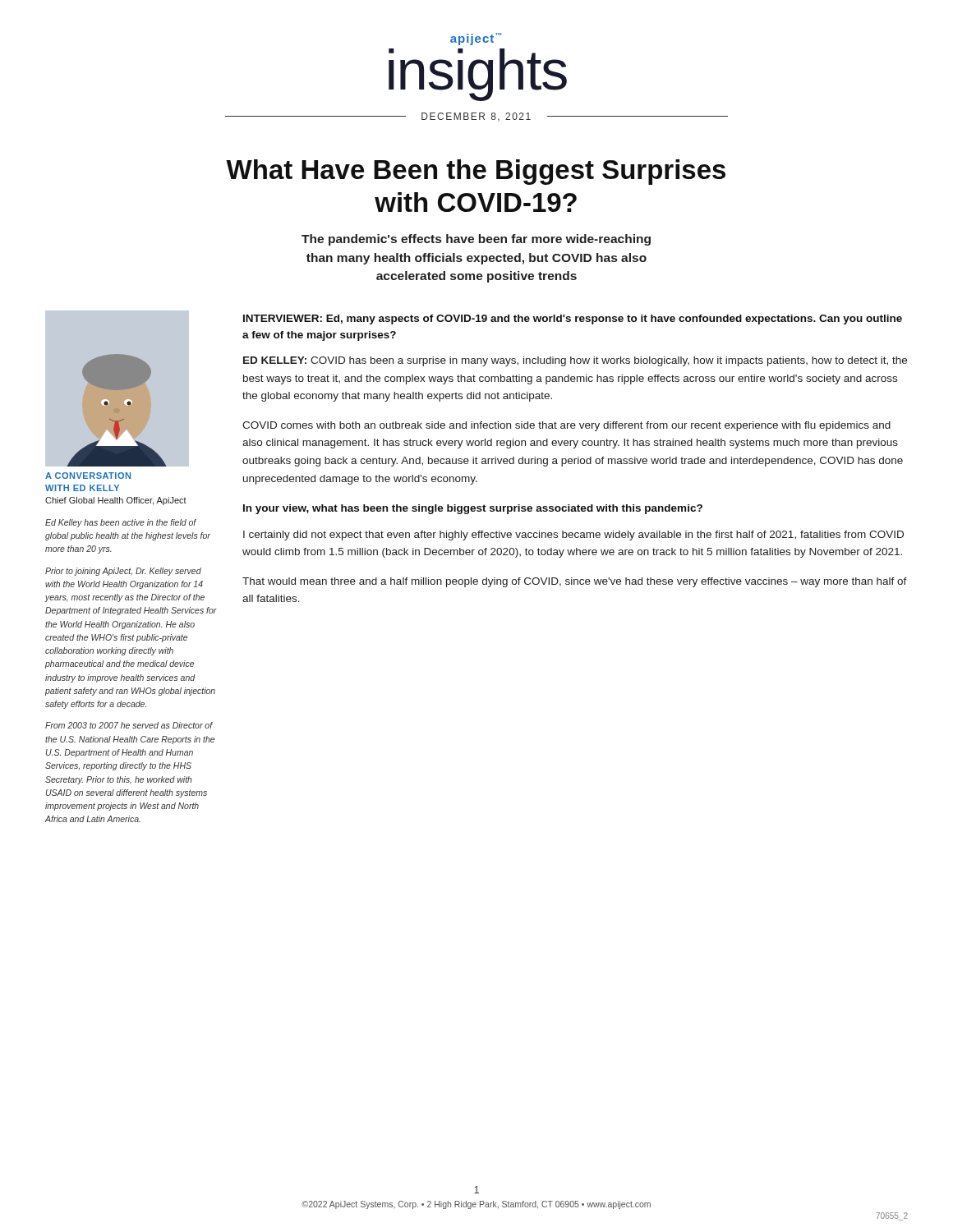This screenshot has width=953, height=1232.
Task: Select the text block that says "That would mean"
Action: point(574,590)
